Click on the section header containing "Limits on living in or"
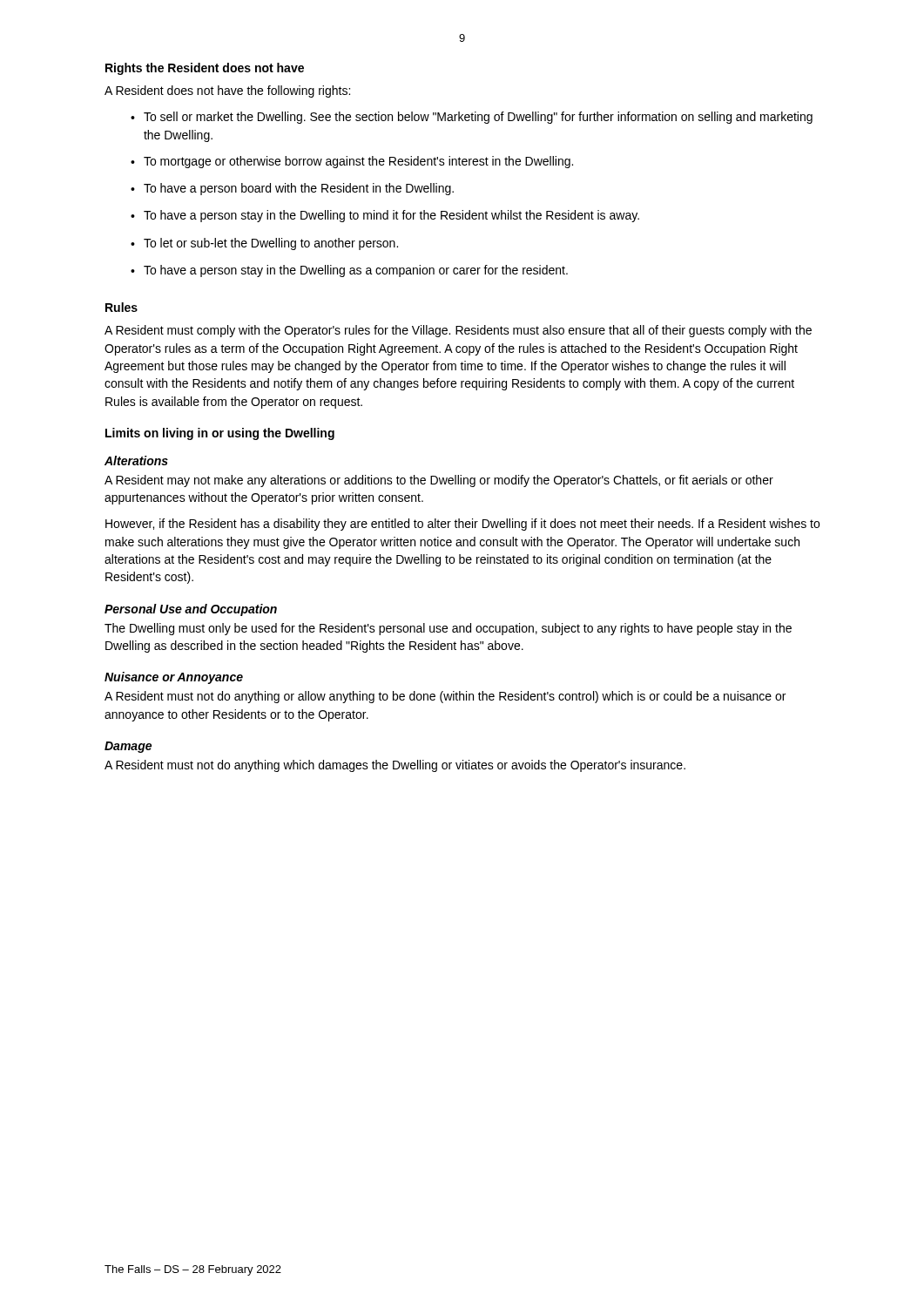Viewport: 924px width, 1307px height. pos(220,433)
